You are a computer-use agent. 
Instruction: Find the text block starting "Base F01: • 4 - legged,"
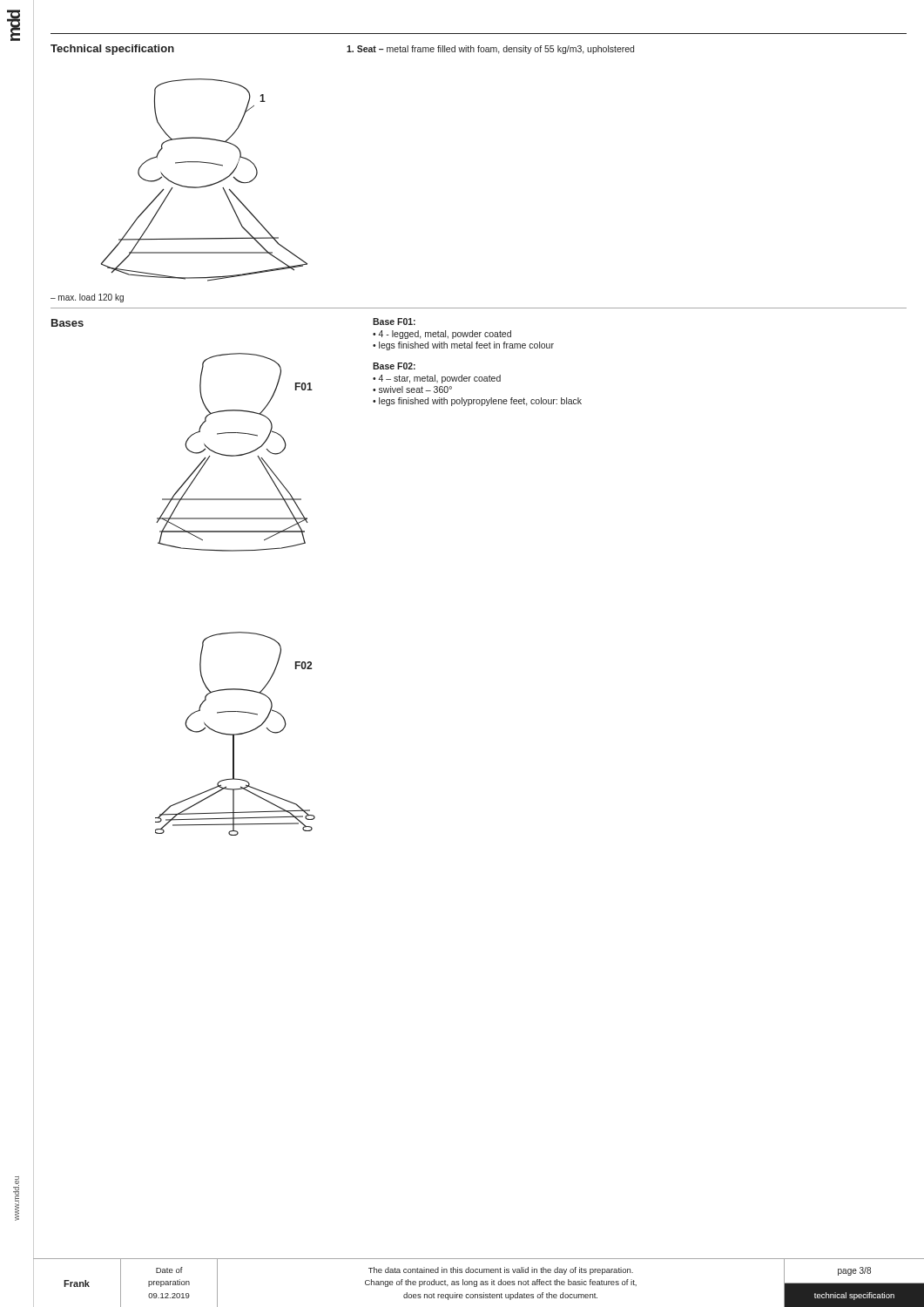[394, 322]
